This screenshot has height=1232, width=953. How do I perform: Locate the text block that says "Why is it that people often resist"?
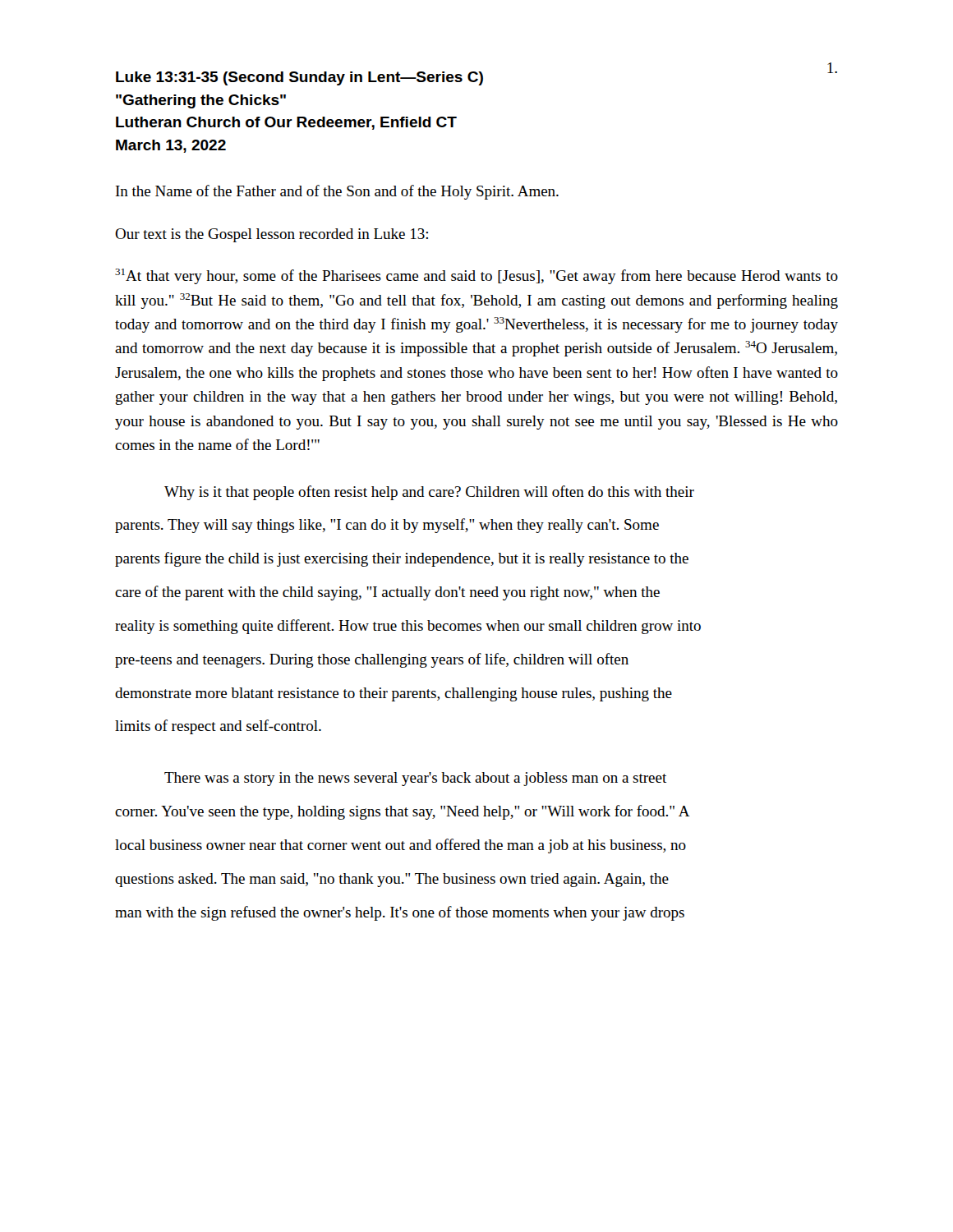(x=429, y=491)
